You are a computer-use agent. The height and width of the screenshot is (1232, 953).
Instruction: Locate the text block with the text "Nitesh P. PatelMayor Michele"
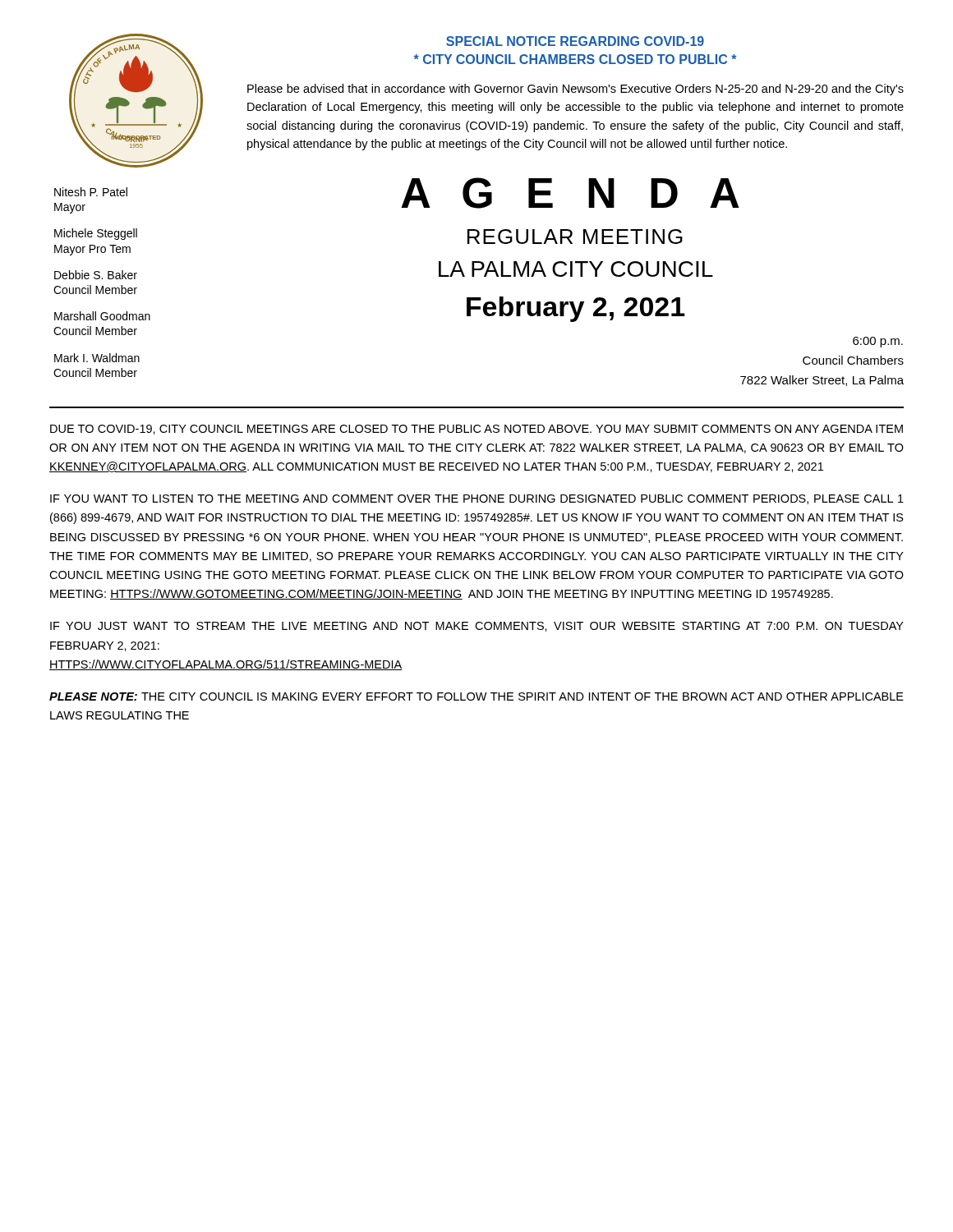tap(140, 282)
